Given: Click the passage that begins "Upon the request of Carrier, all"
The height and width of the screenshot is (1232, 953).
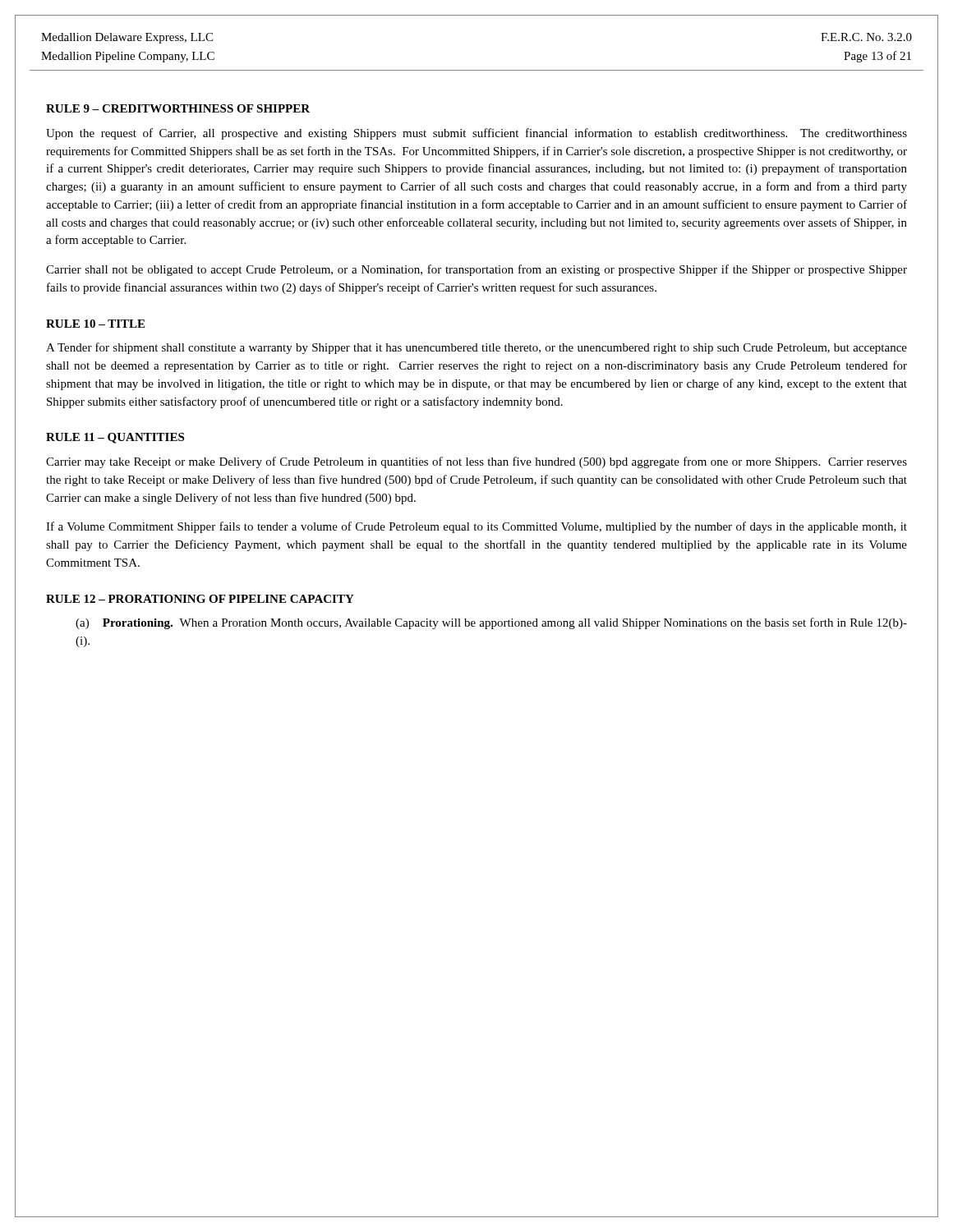Looking at the screenshot, I should point(476,186).
